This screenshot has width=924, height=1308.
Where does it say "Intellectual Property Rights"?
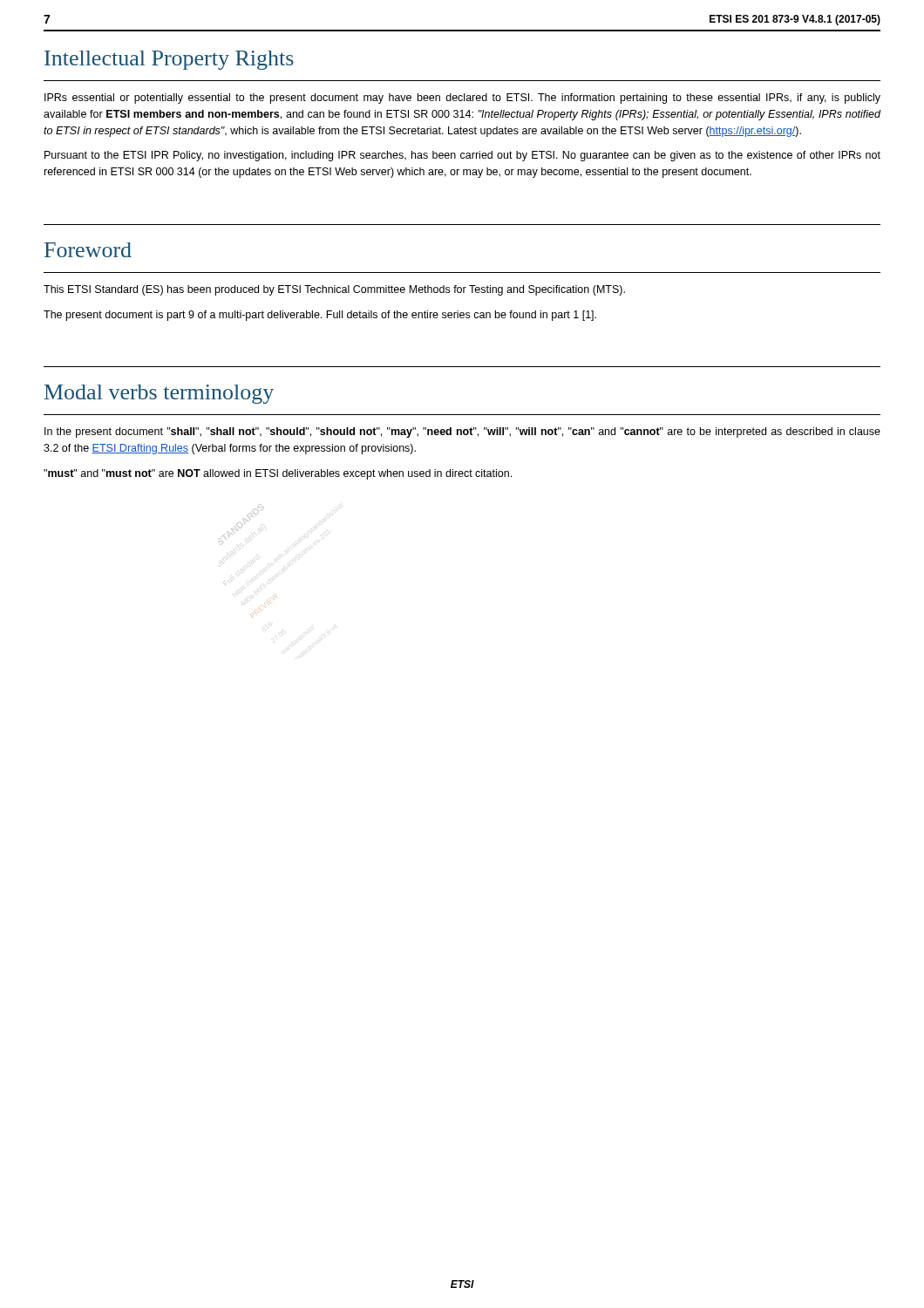(x=169, y=58)
